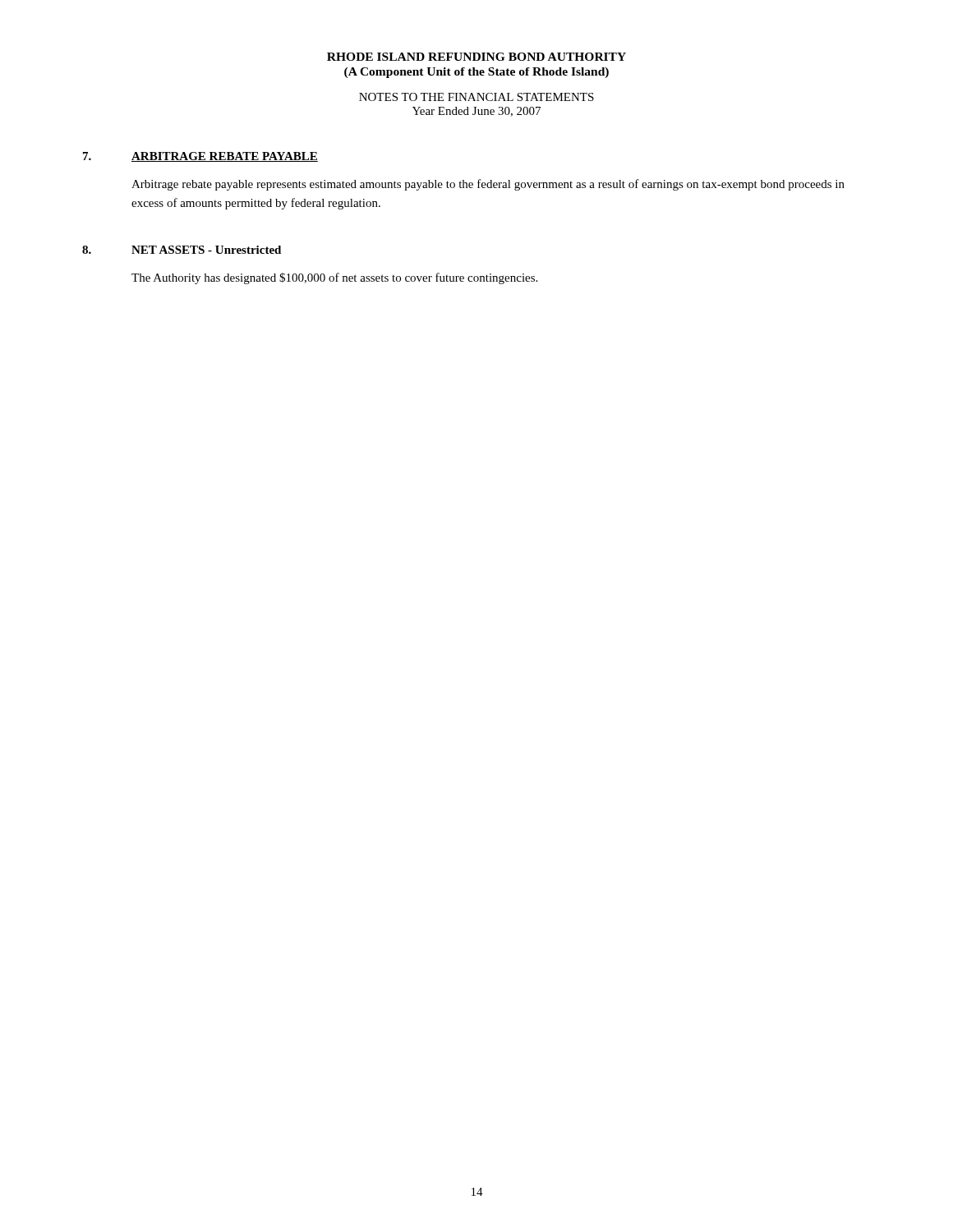Select the text starting "The Authority has designated"
Screen dimensions: 1232x953
501,278
